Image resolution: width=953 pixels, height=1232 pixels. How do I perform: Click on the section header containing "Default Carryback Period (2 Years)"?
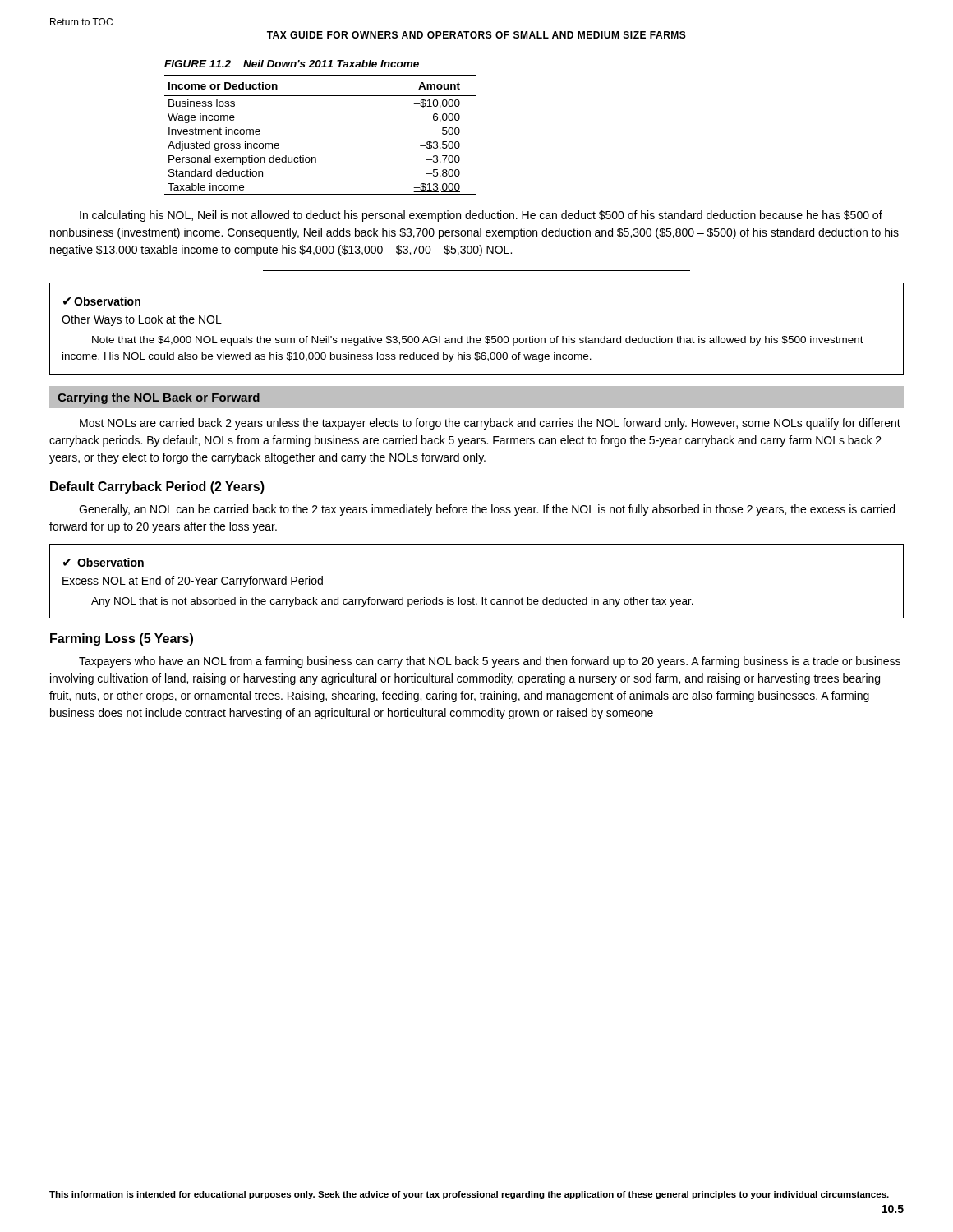coord(157,486)
